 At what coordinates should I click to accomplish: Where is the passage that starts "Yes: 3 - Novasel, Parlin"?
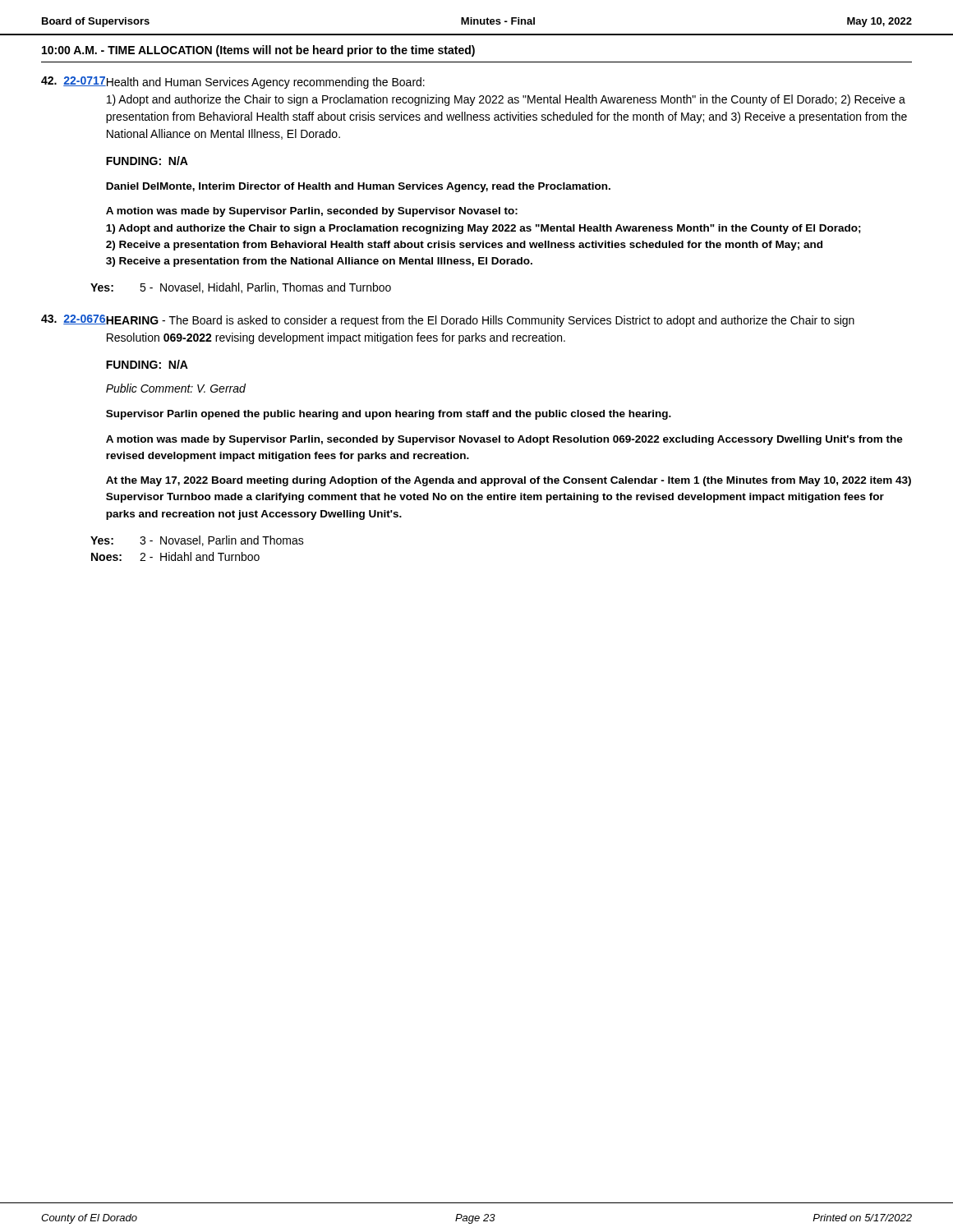[x=197, y=540]
